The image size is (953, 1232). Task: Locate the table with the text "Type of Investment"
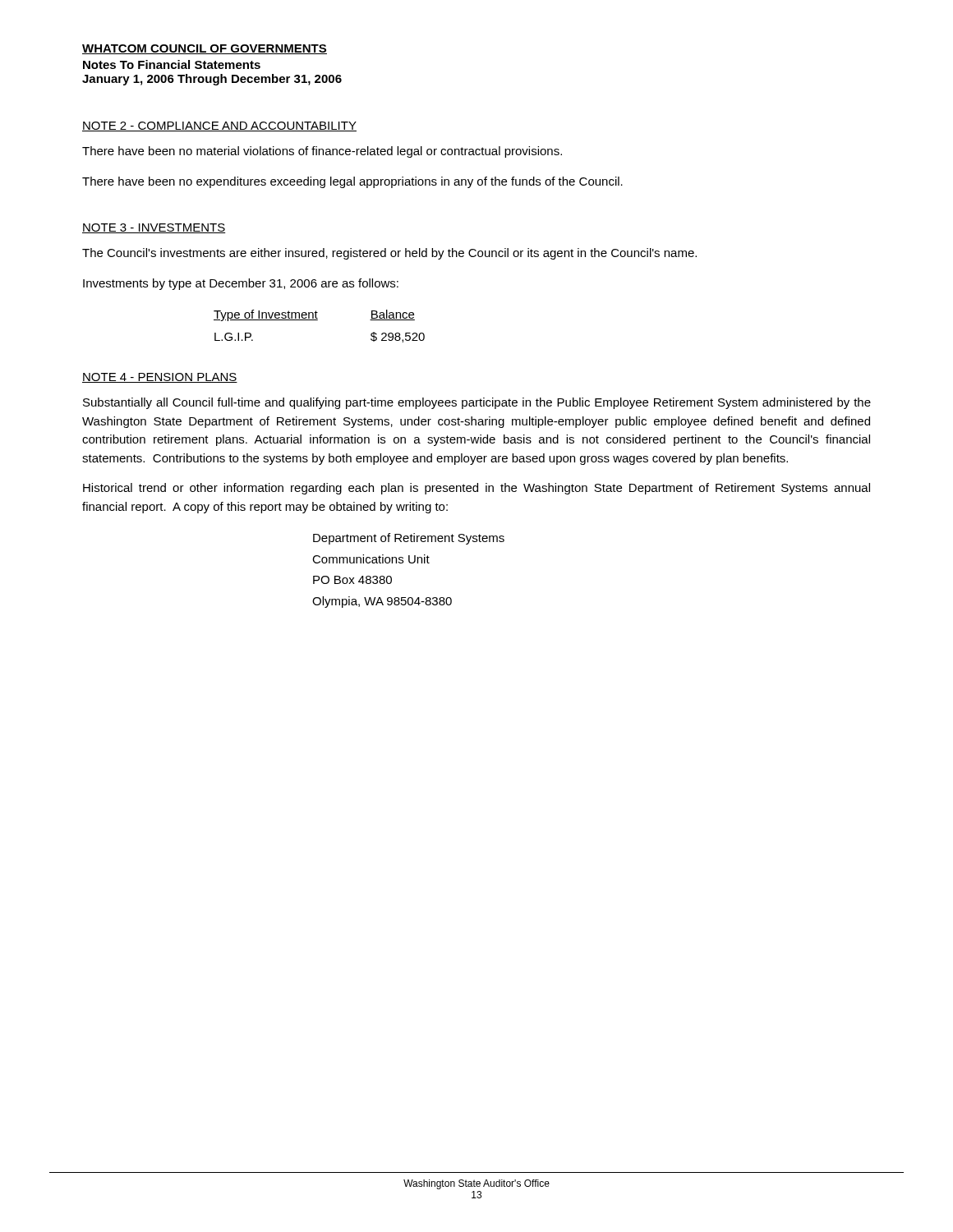point(542,326)
